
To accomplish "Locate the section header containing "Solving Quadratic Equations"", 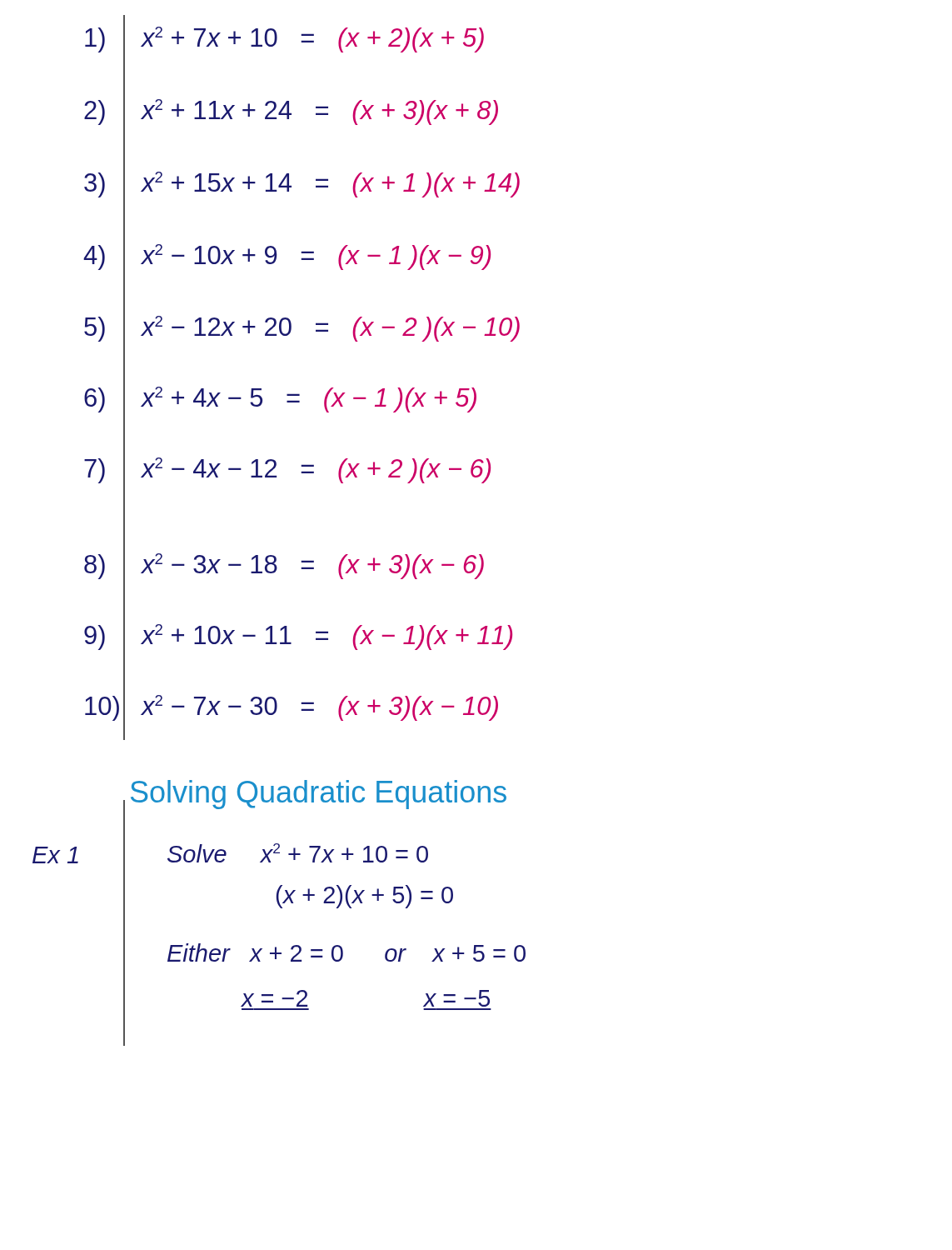I will (318, 792).
